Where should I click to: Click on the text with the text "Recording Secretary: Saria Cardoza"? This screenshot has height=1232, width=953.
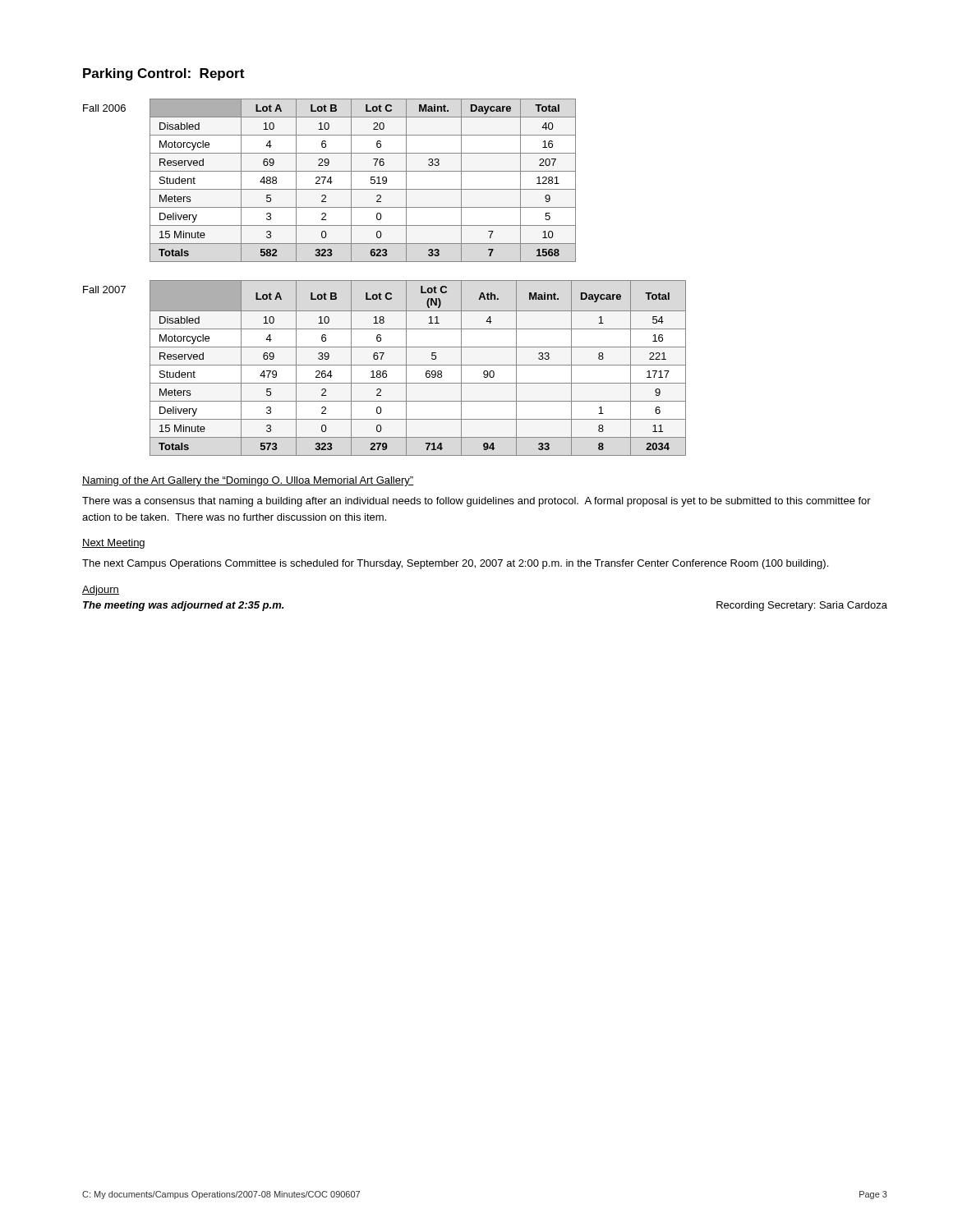click(x=801, y=605)
